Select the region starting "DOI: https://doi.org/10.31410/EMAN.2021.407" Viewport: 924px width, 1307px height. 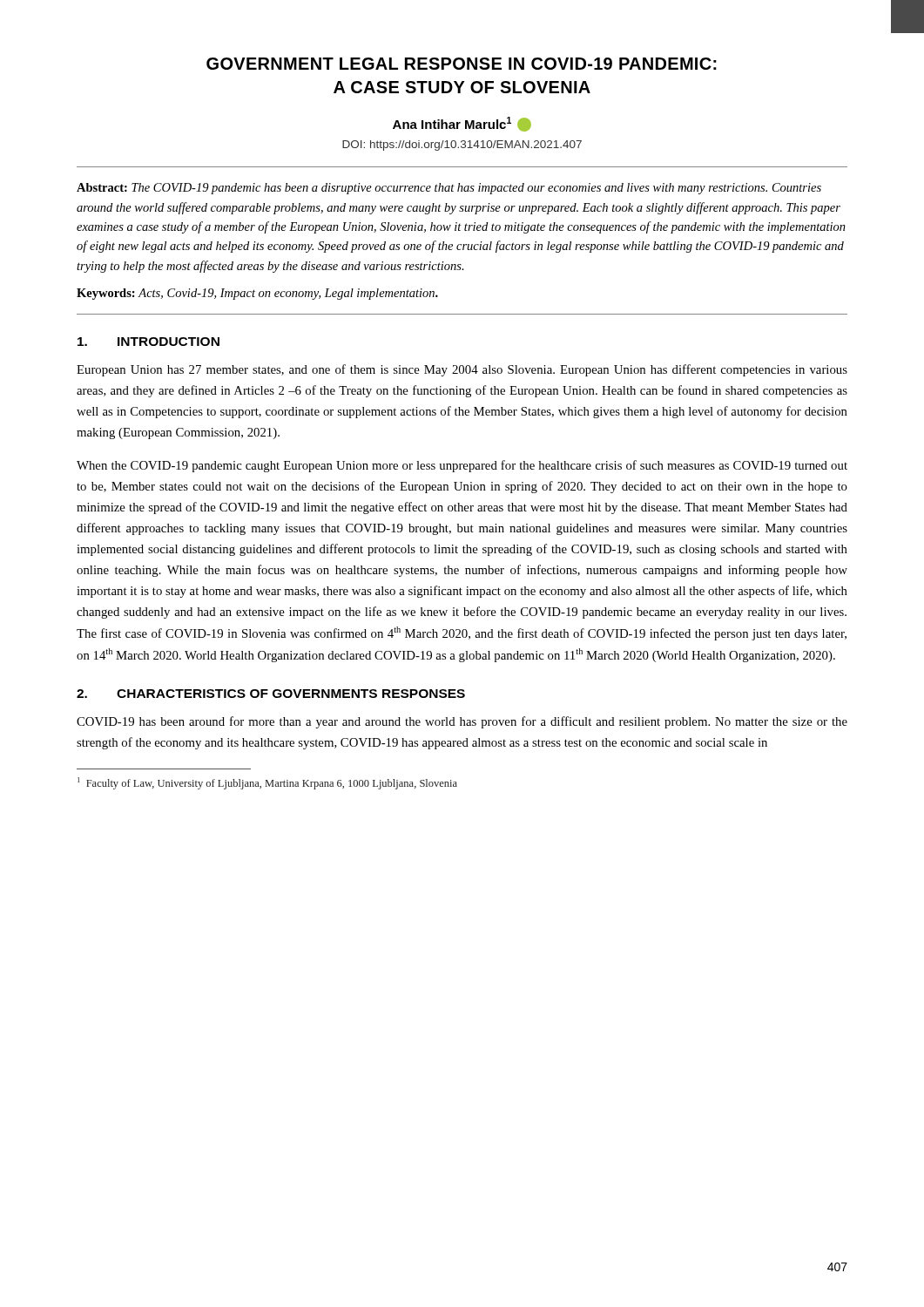[x=462, y=144]
